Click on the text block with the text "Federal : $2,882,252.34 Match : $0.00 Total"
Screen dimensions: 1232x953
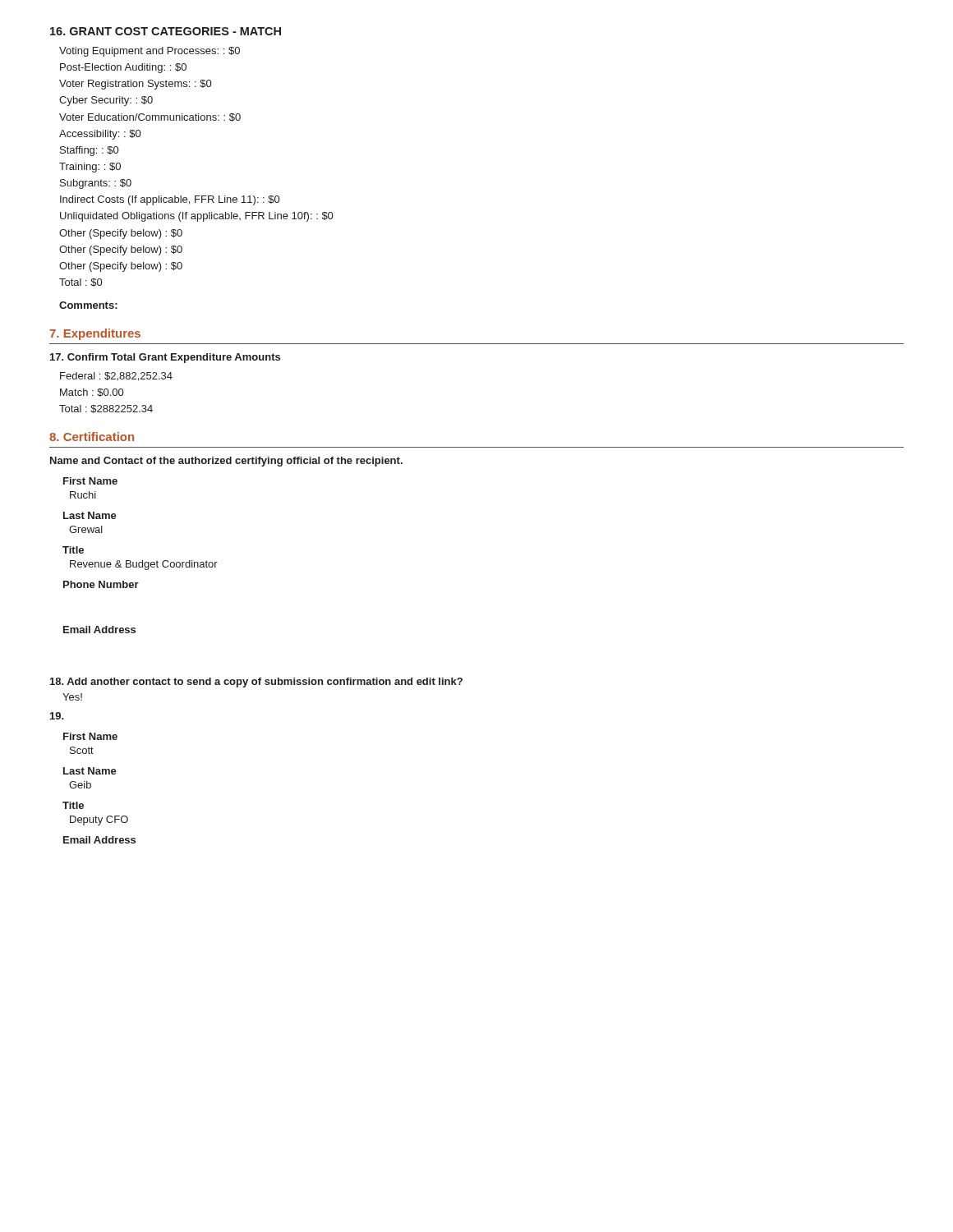tap(116, 392)
